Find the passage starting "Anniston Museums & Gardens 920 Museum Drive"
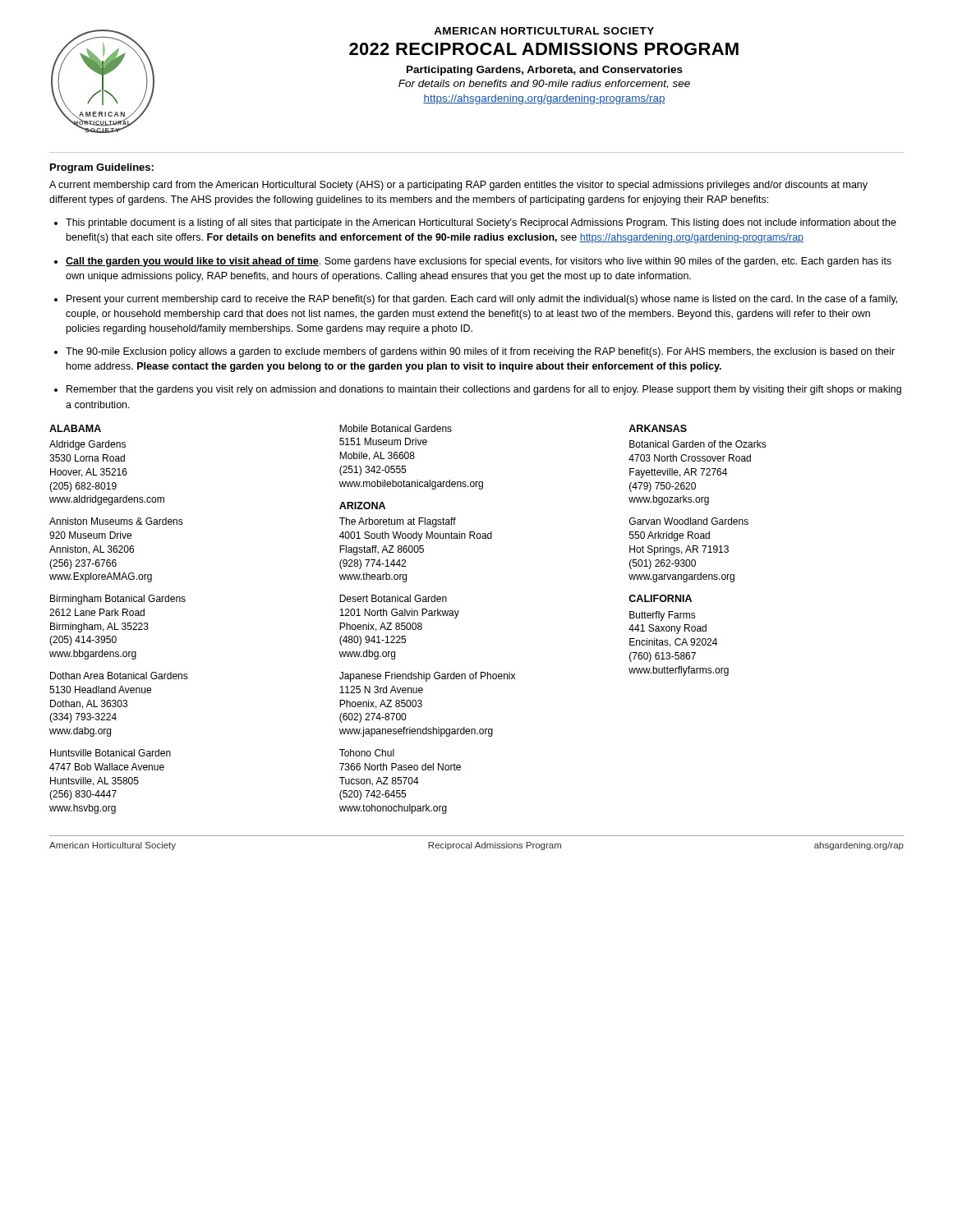Viewport: 953px width, 1232px height. click(116, 521)
